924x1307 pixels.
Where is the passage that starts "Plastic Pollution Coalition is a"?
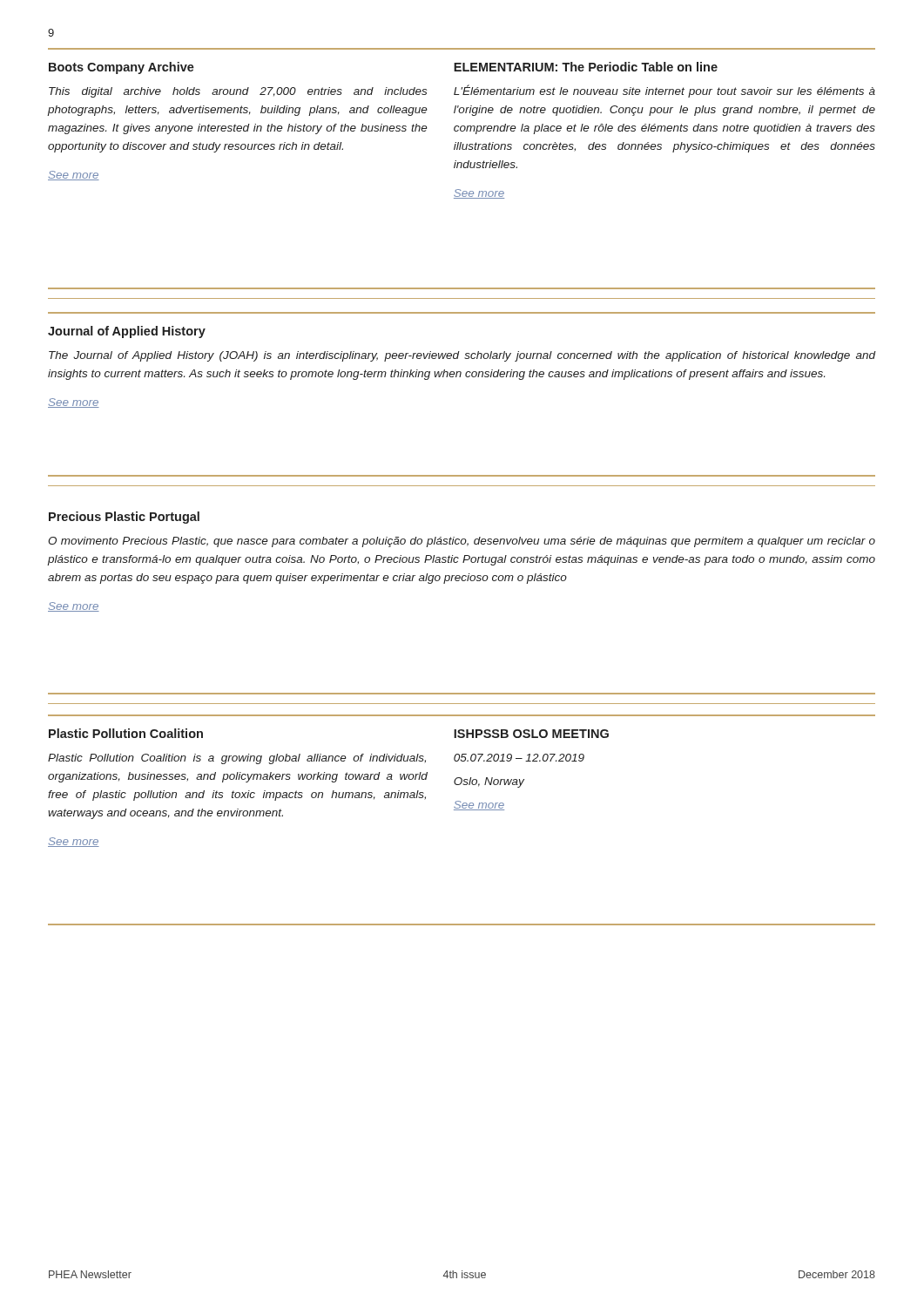238,785
